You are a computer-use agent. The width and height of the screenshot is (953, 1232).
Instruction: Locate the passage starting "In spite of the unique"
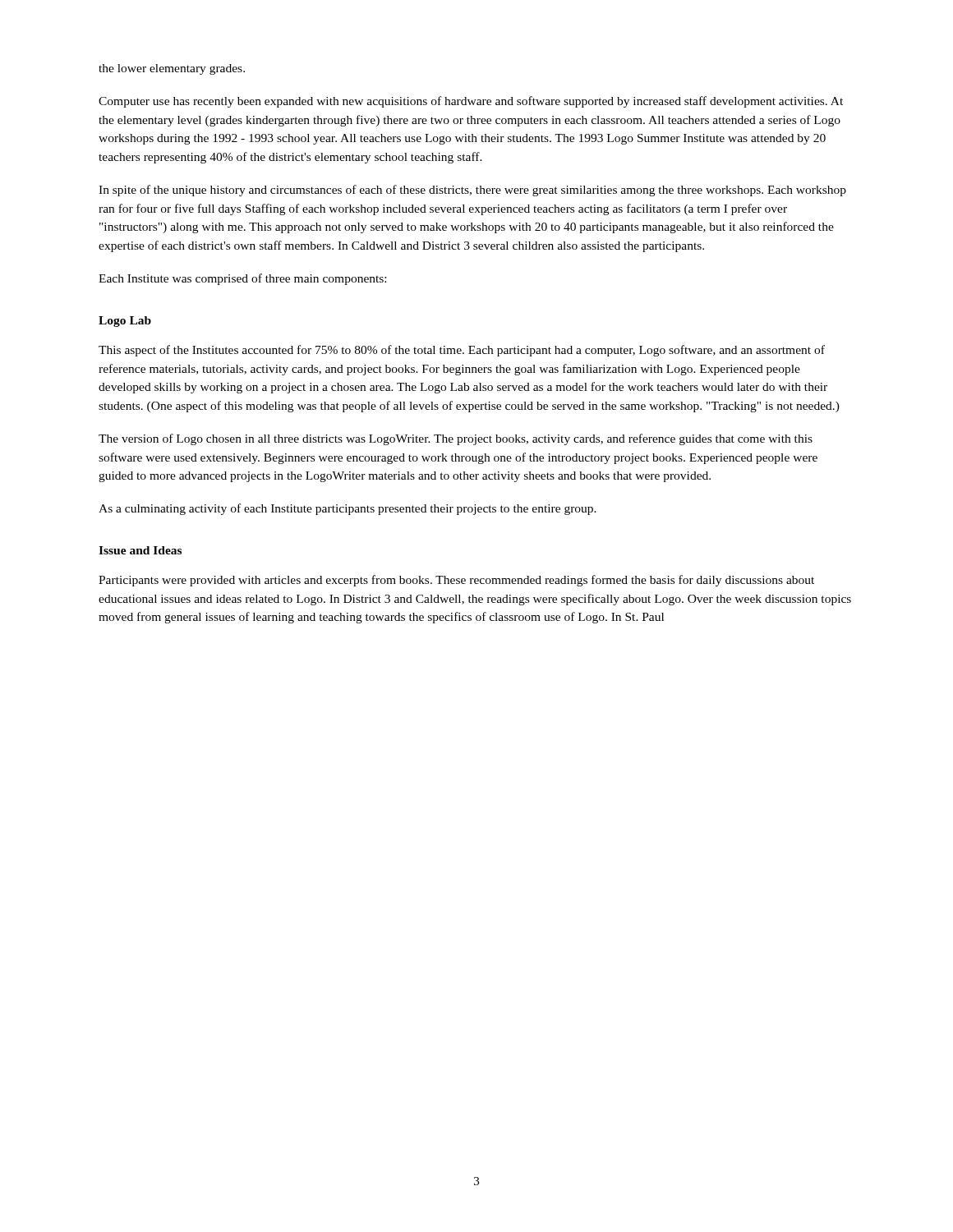click(x=472, y=217)
